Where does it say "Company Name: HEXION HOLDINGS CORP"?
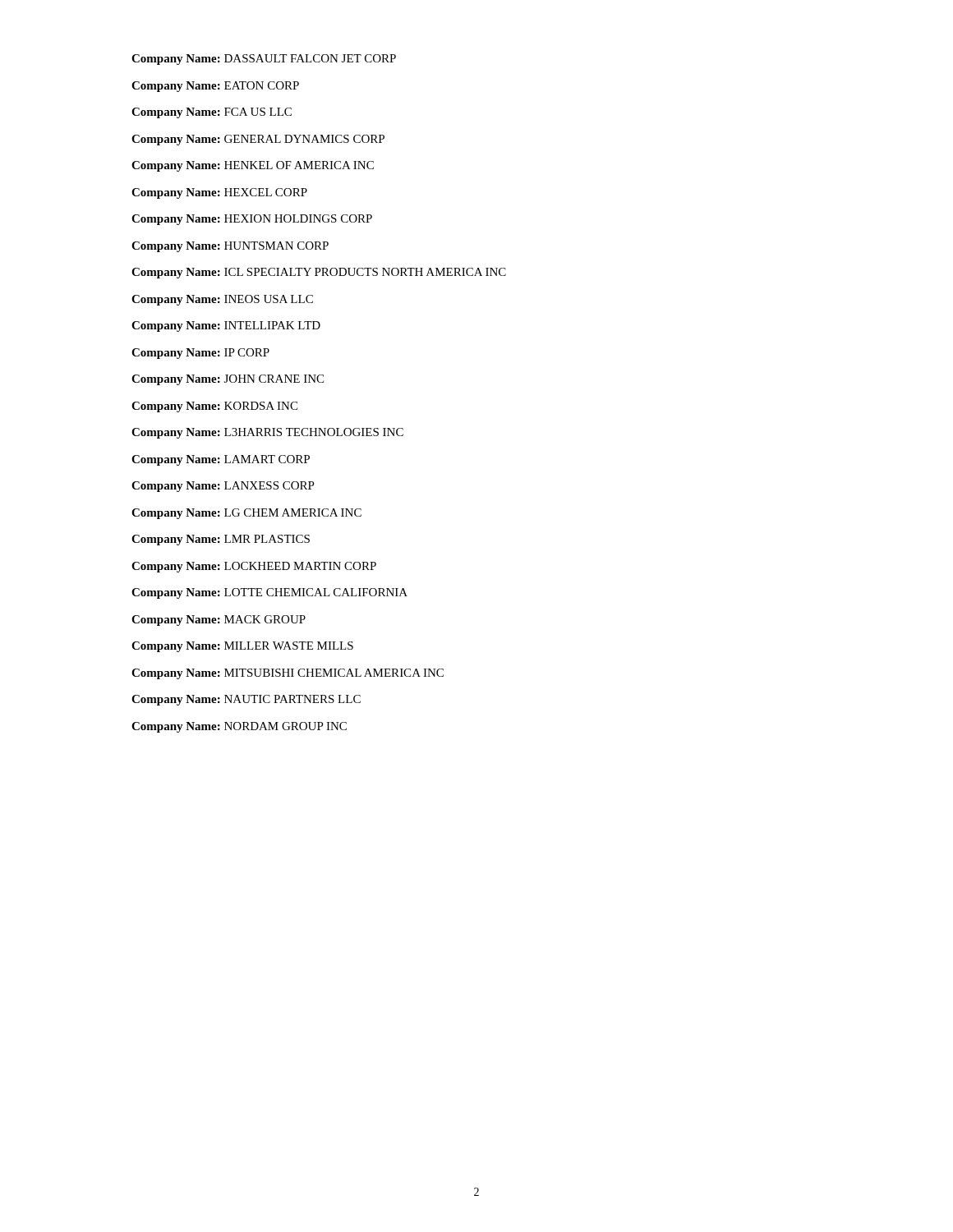Image resolution: width=953 pixels, height=1232 pixels. click(x=252, y=218)
